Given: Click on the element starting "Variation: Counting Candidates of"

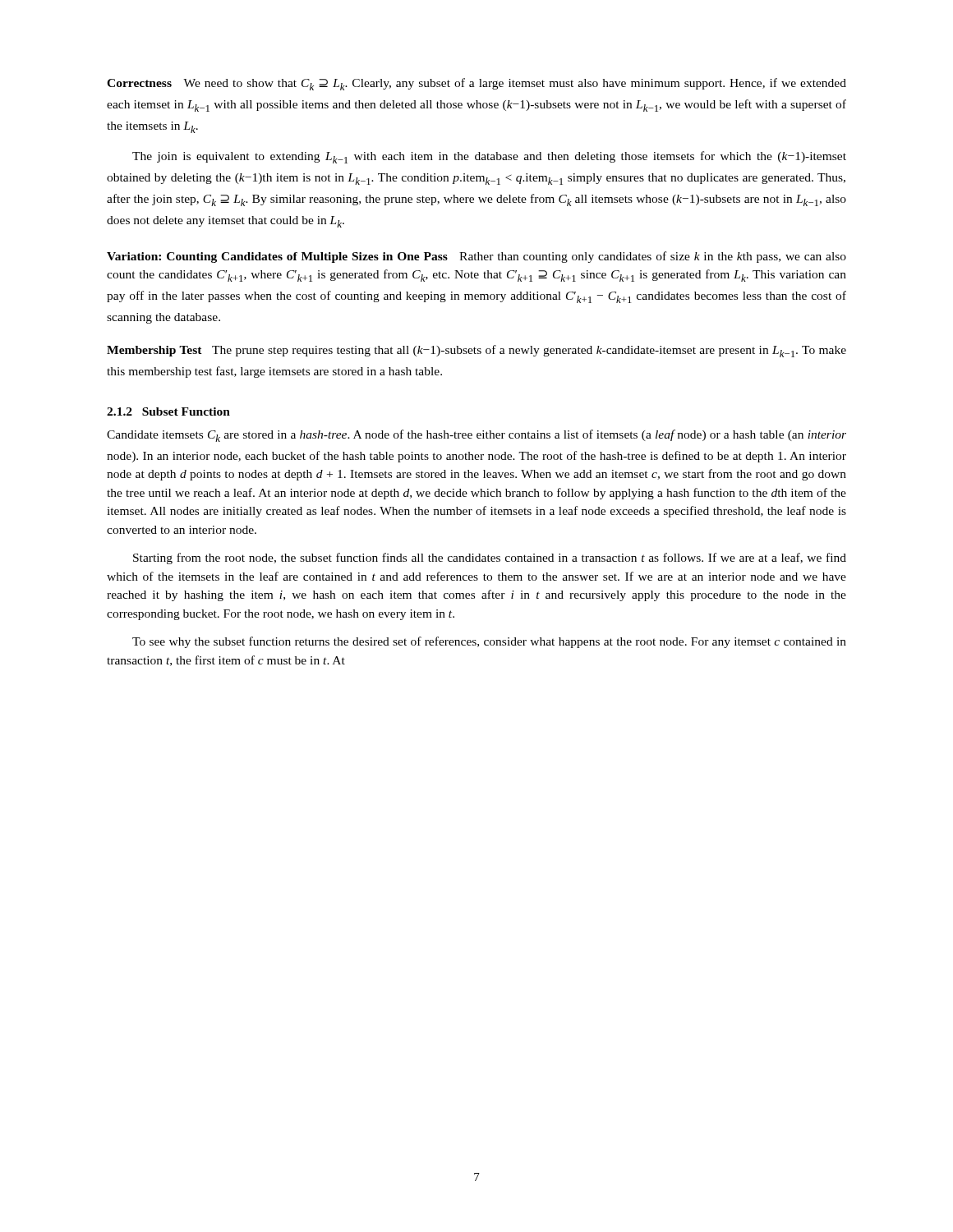Looking at the screenshot, I should (476, 287).
